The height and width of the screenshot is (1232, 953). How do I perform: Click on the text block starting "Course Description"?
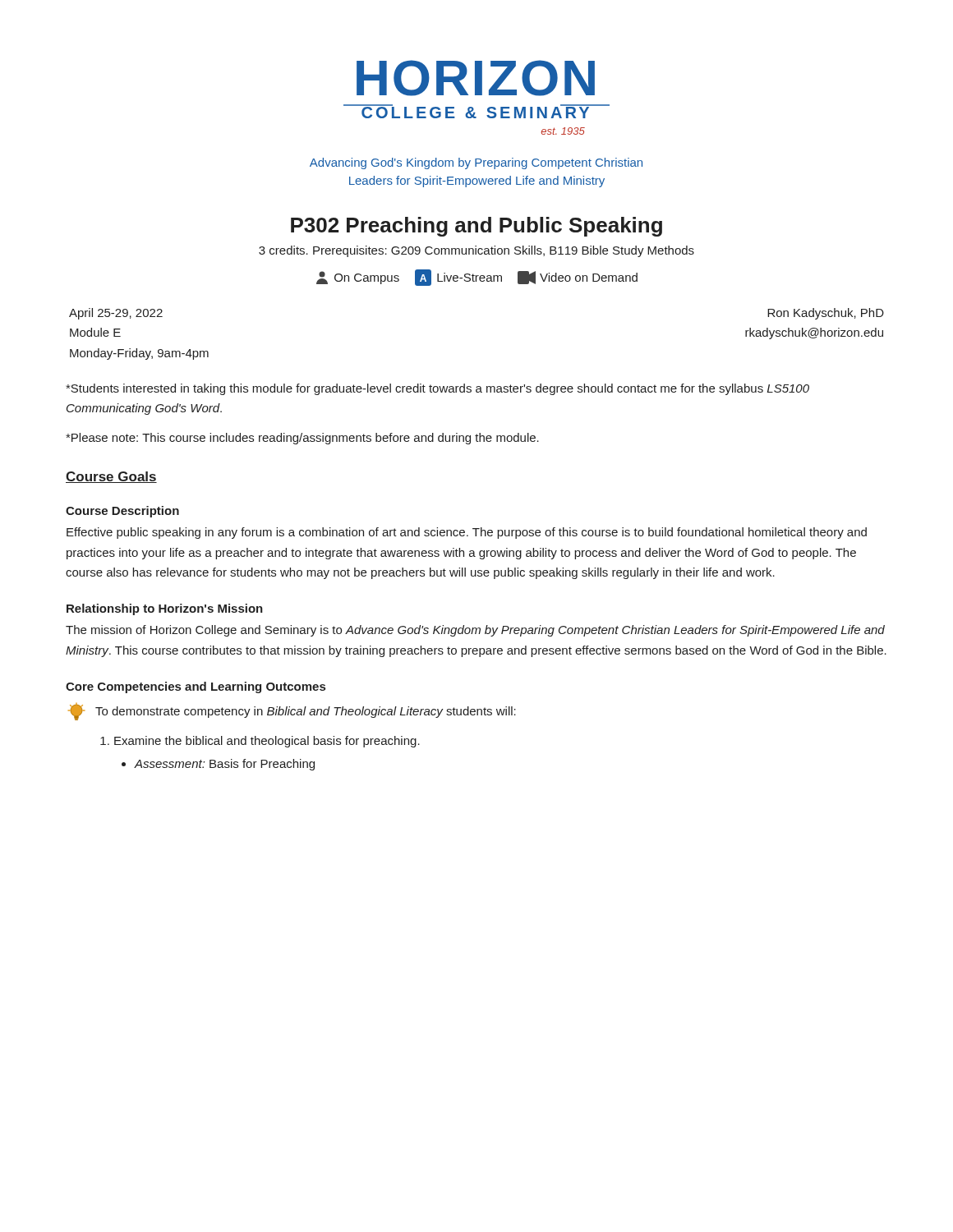point(123,510)
